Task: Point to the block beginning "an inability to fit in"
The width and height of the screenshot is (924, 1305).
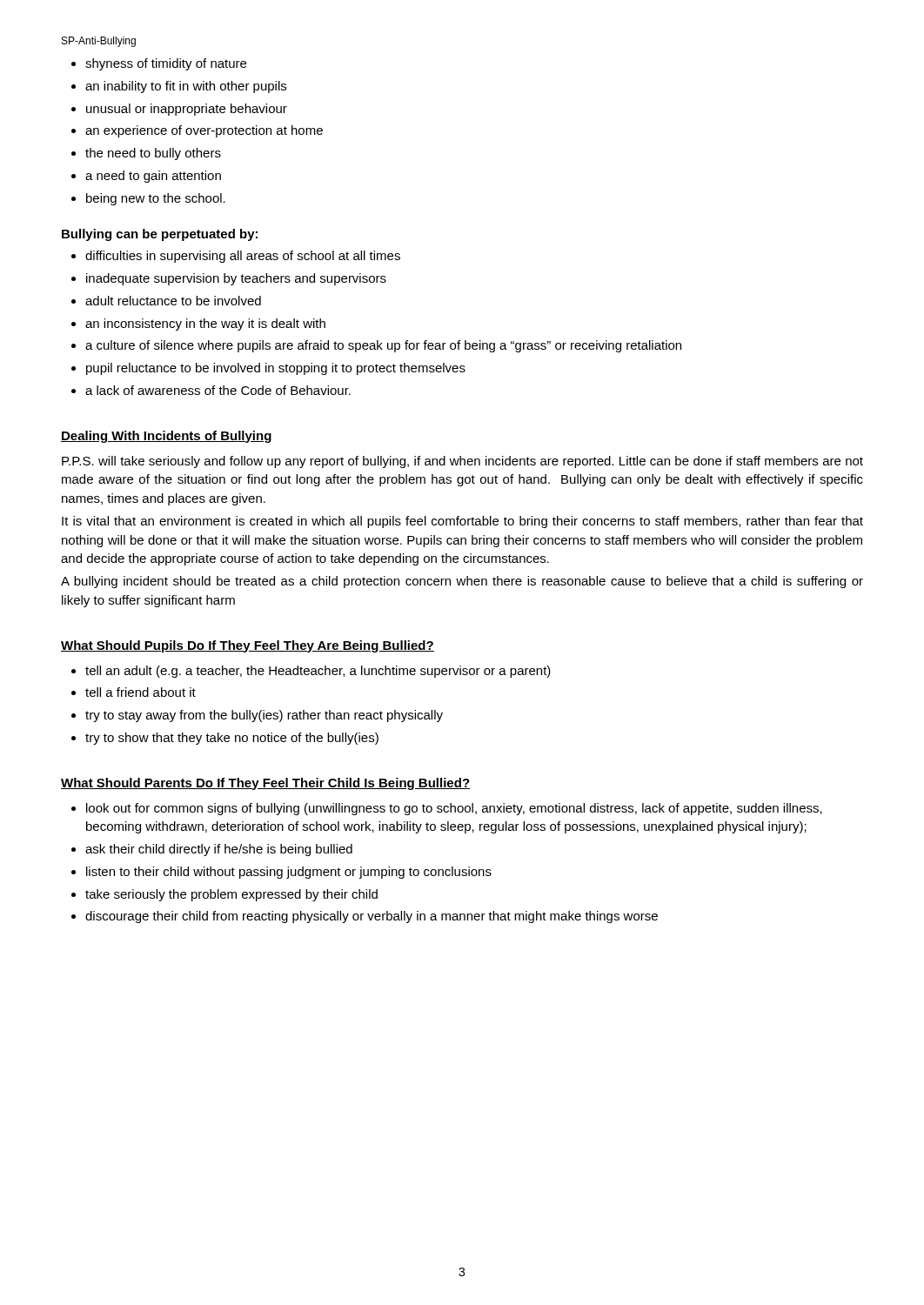Action: coord(186,85)
